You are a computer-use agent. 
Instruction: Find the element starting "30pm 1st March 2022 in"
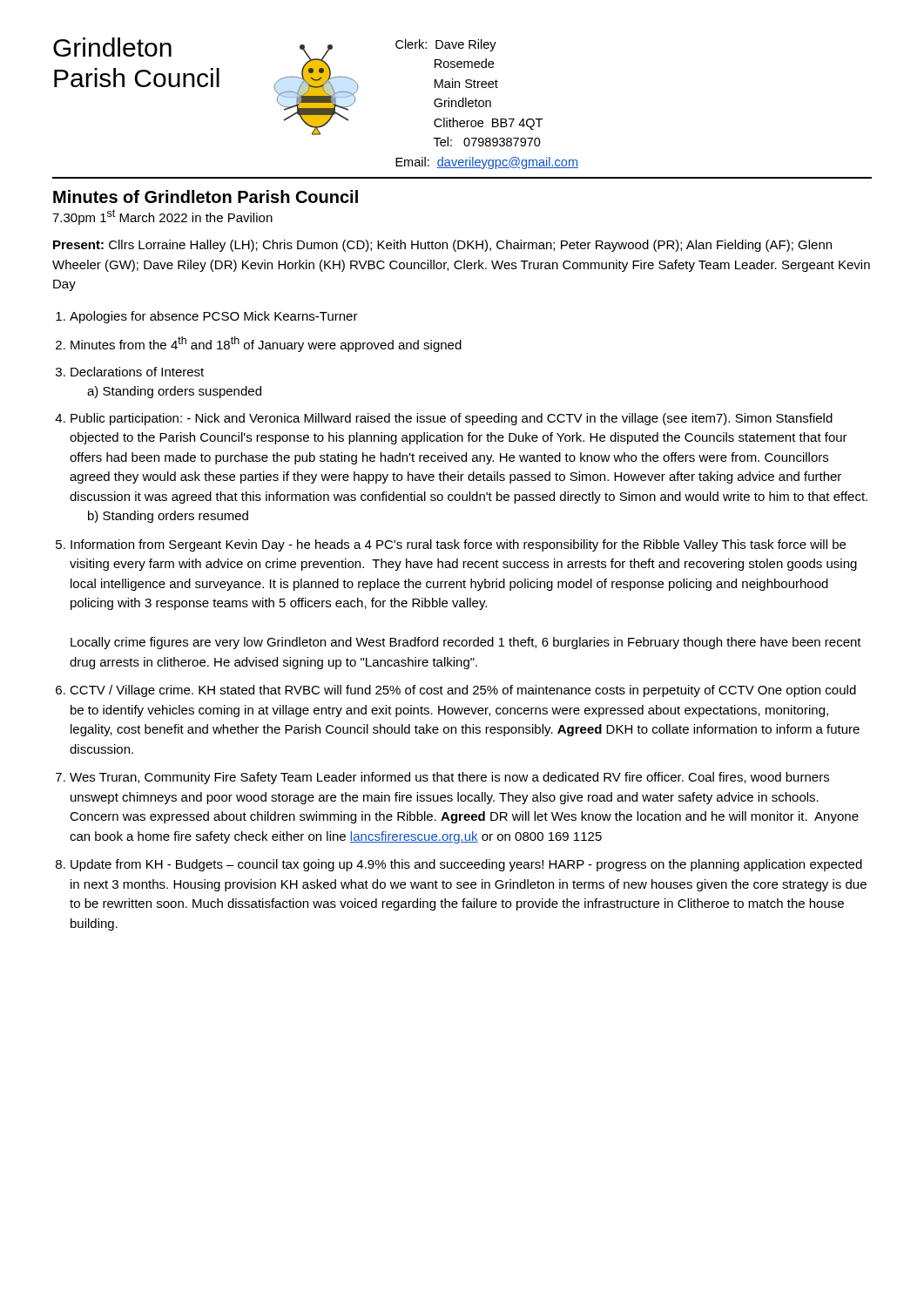tap(163, 216)
